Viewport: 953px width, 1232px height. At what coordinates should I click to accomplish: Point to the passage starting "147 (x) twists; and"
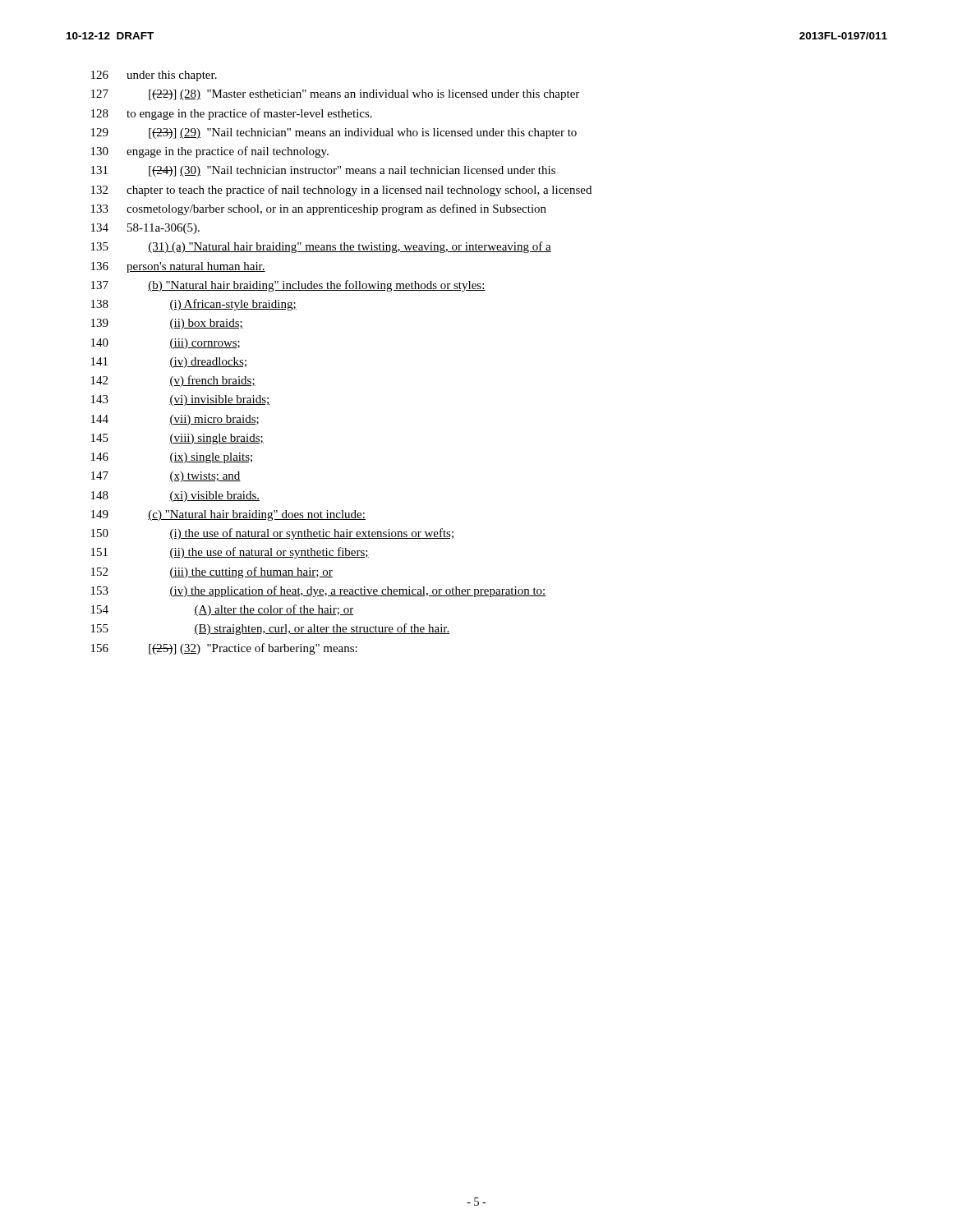coord(102,478)
